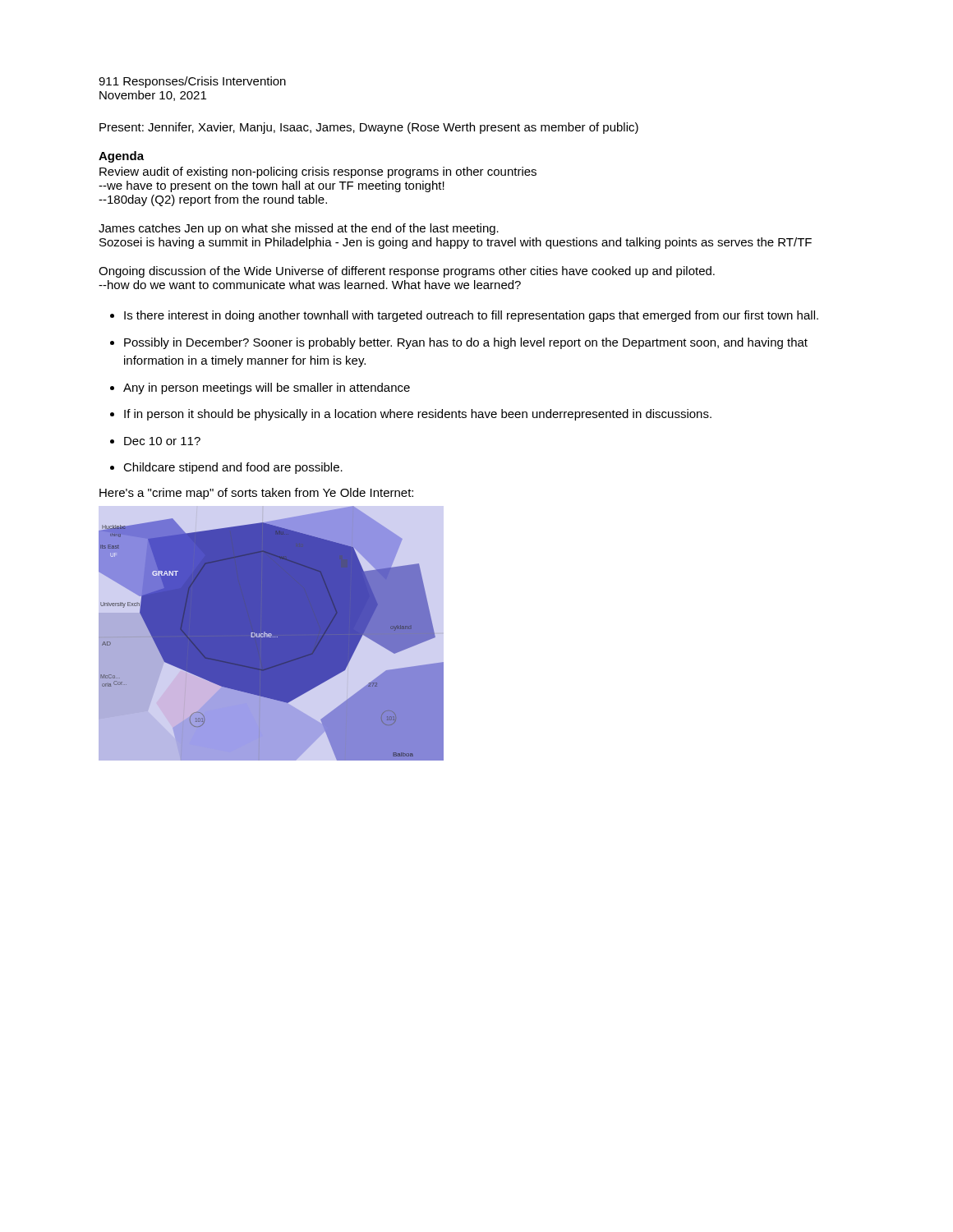
Task: Click the passage that begins "Present: Jennifer, Xavier, Manju, Isaac, James, Dwayne (Rose"
Action: pos(369,127)
